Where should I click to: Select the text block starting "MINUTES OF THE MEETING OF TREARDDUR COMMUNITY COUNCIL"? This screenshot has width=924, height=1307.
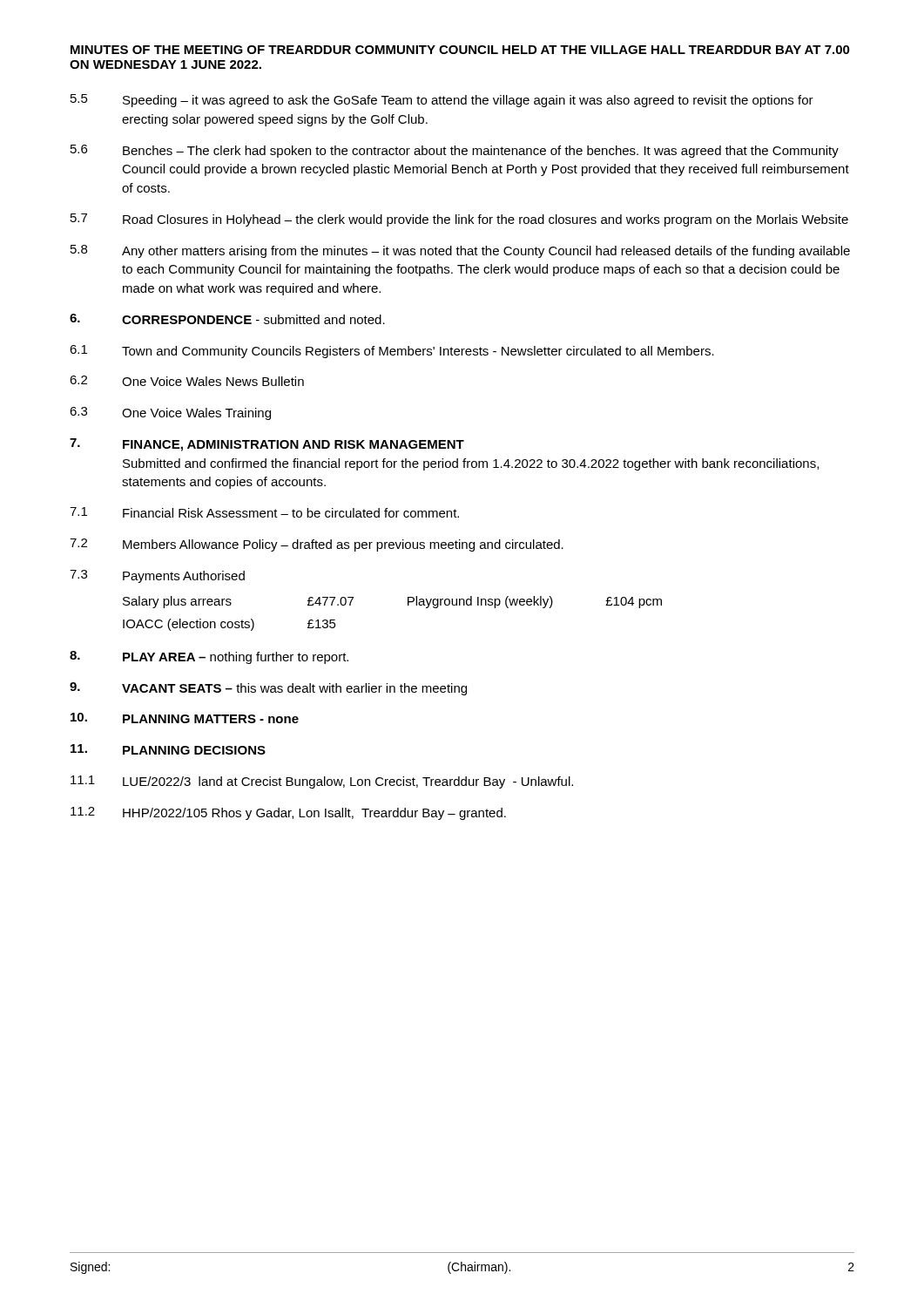pyautogui.click(x=460, y=57)
